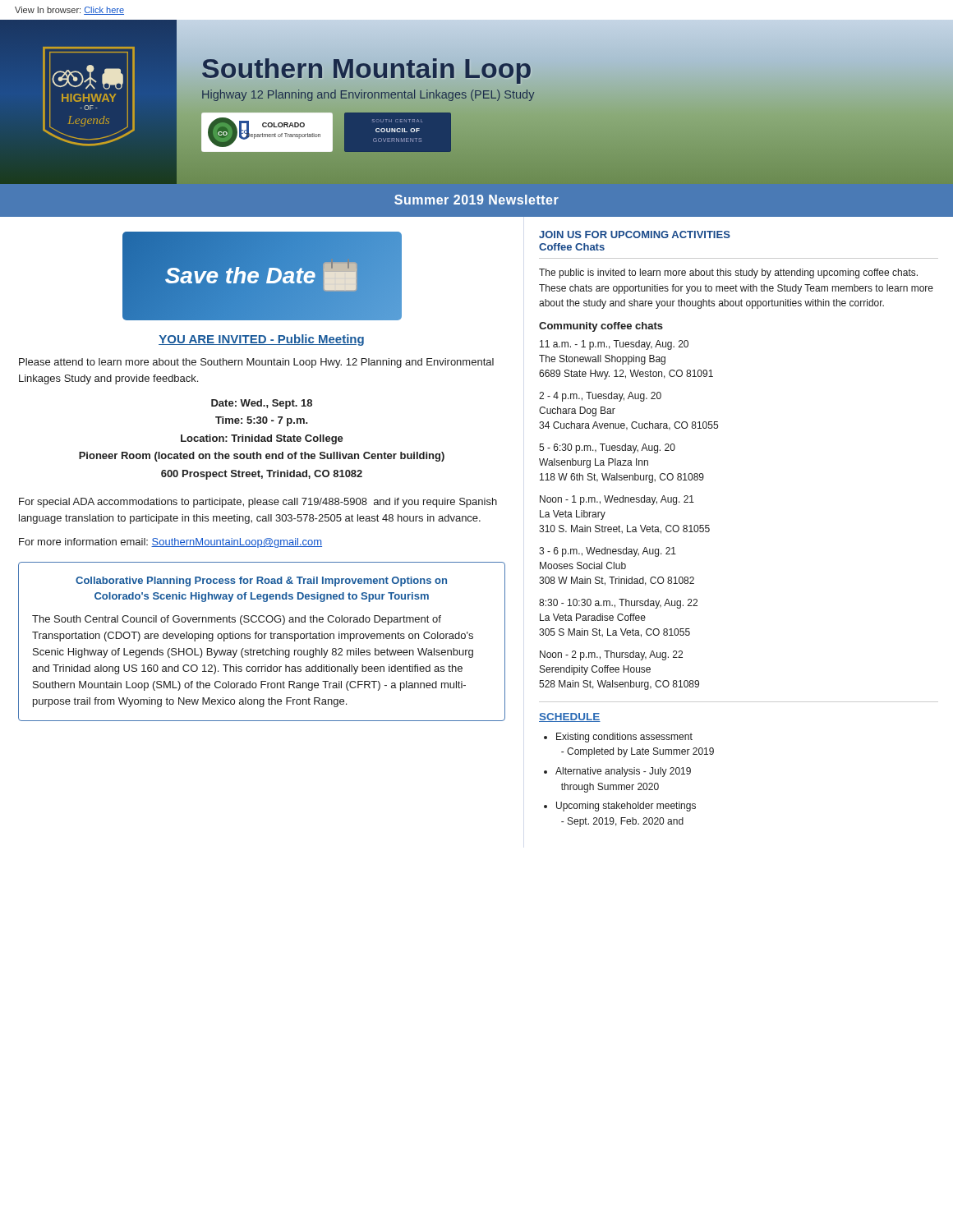Locate the element starting "Upcoming stakeholder meetings - Sept. 2019, Feb. 2020"
The height and width of the screenshot is (1232, 953).
626,813
